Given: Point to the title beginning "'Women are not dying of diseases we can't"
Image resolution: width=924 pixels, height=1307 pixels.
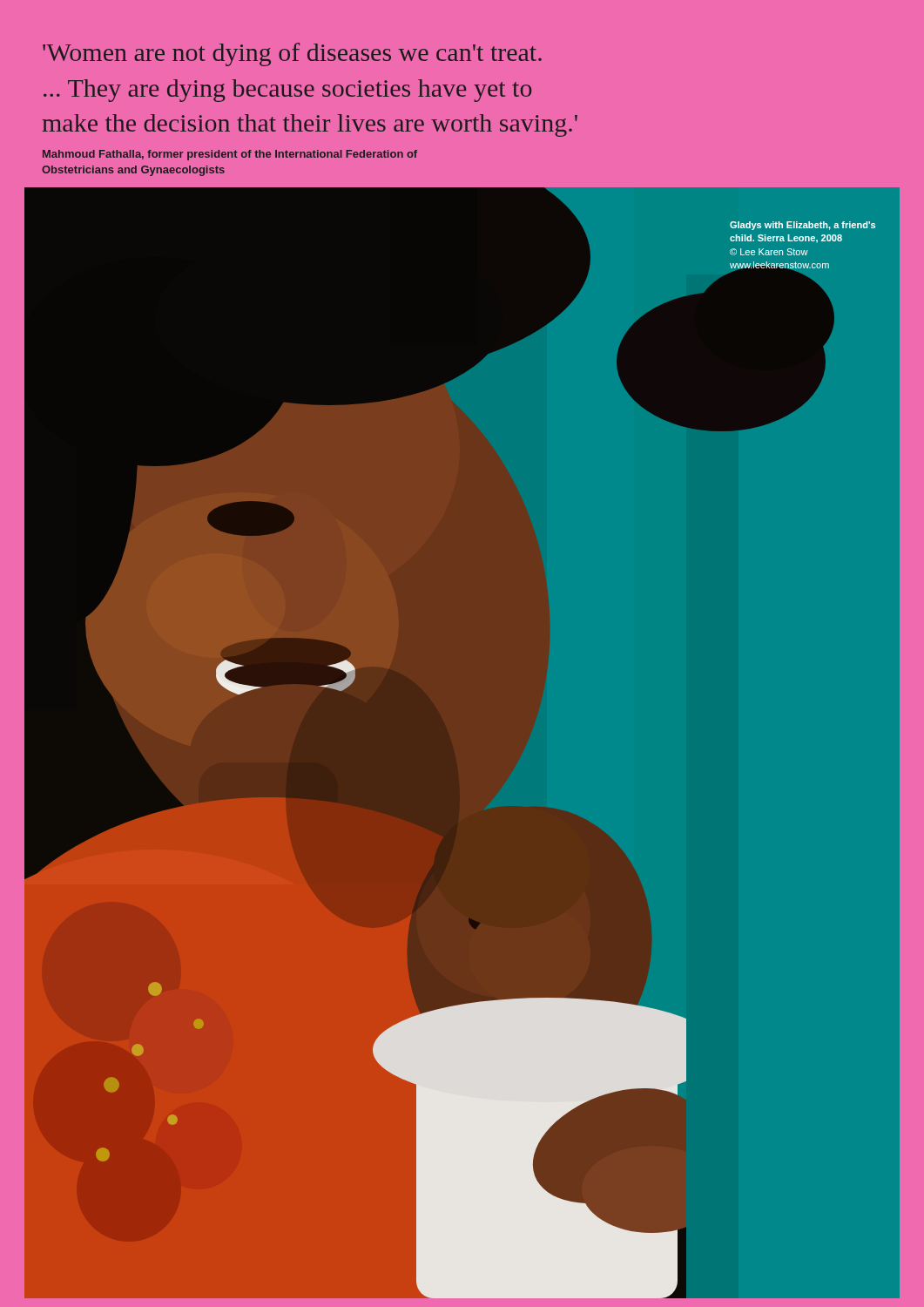Looking at the screenshot, I should pyautogui.click(x=320, y=88).
